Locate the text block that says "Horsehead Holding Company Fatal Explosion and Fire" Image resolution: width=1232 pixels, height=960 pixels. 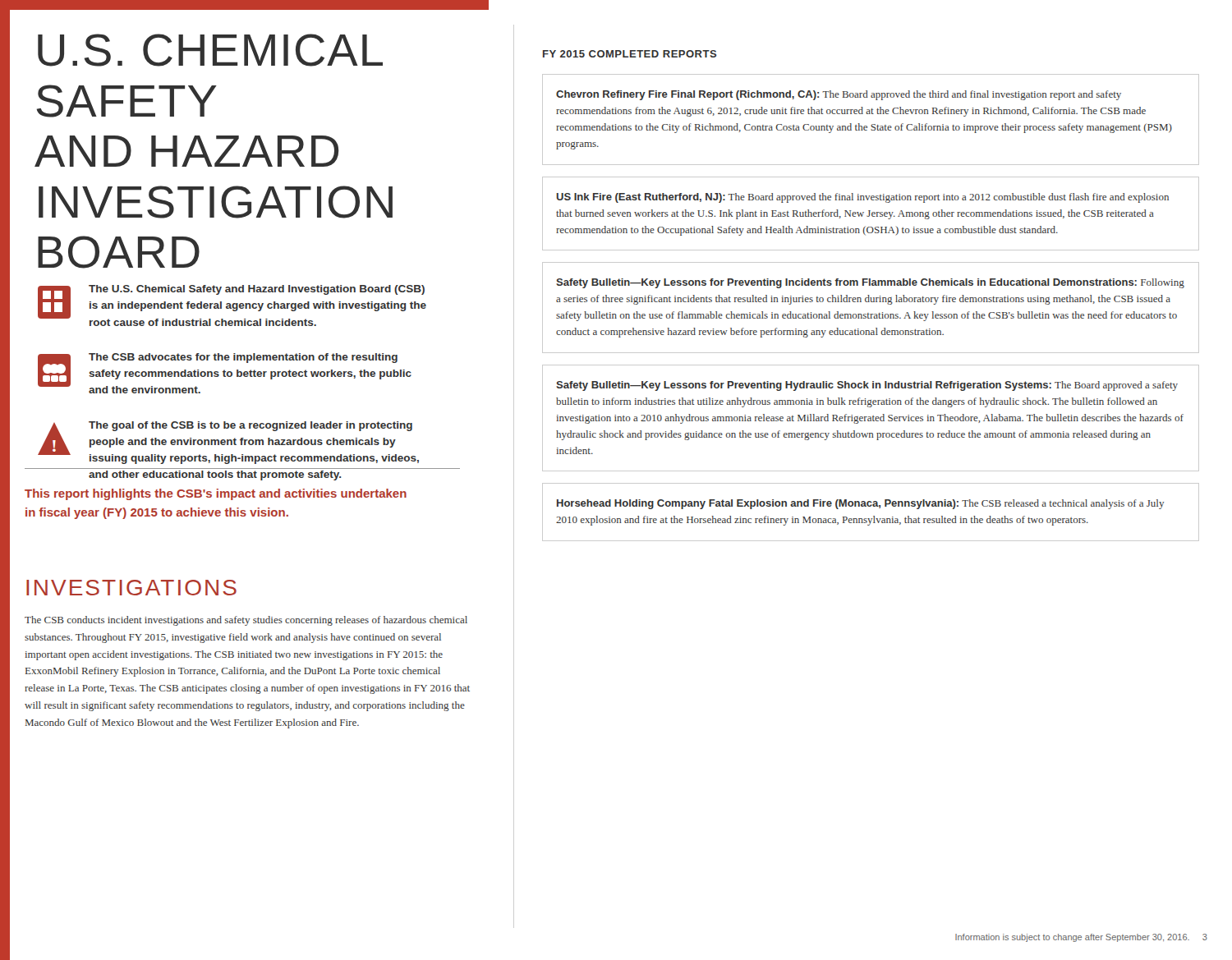pyautogui.click(x=860, y=511)
